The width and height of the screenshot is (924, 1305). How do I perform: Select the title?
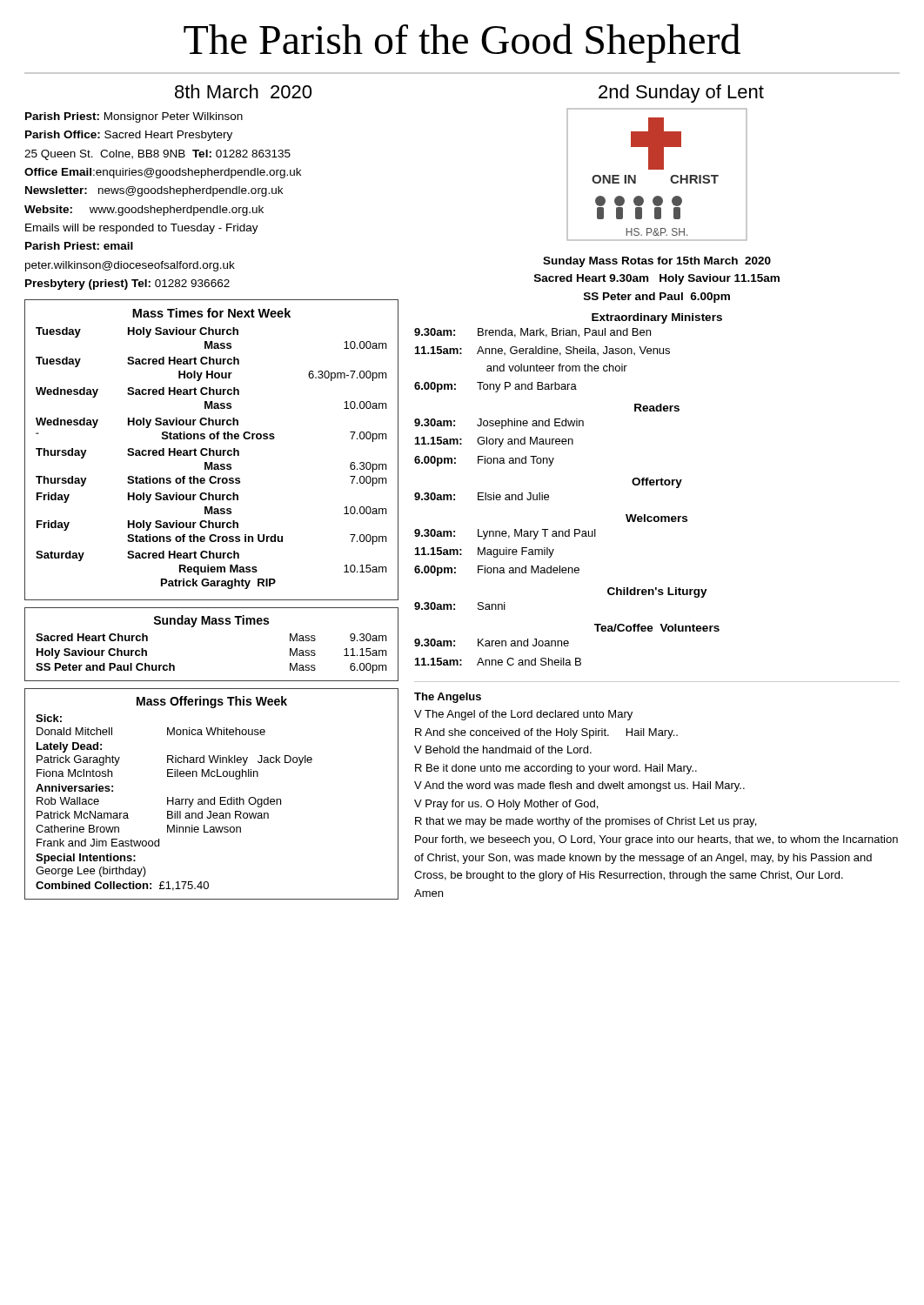(462, 40)
